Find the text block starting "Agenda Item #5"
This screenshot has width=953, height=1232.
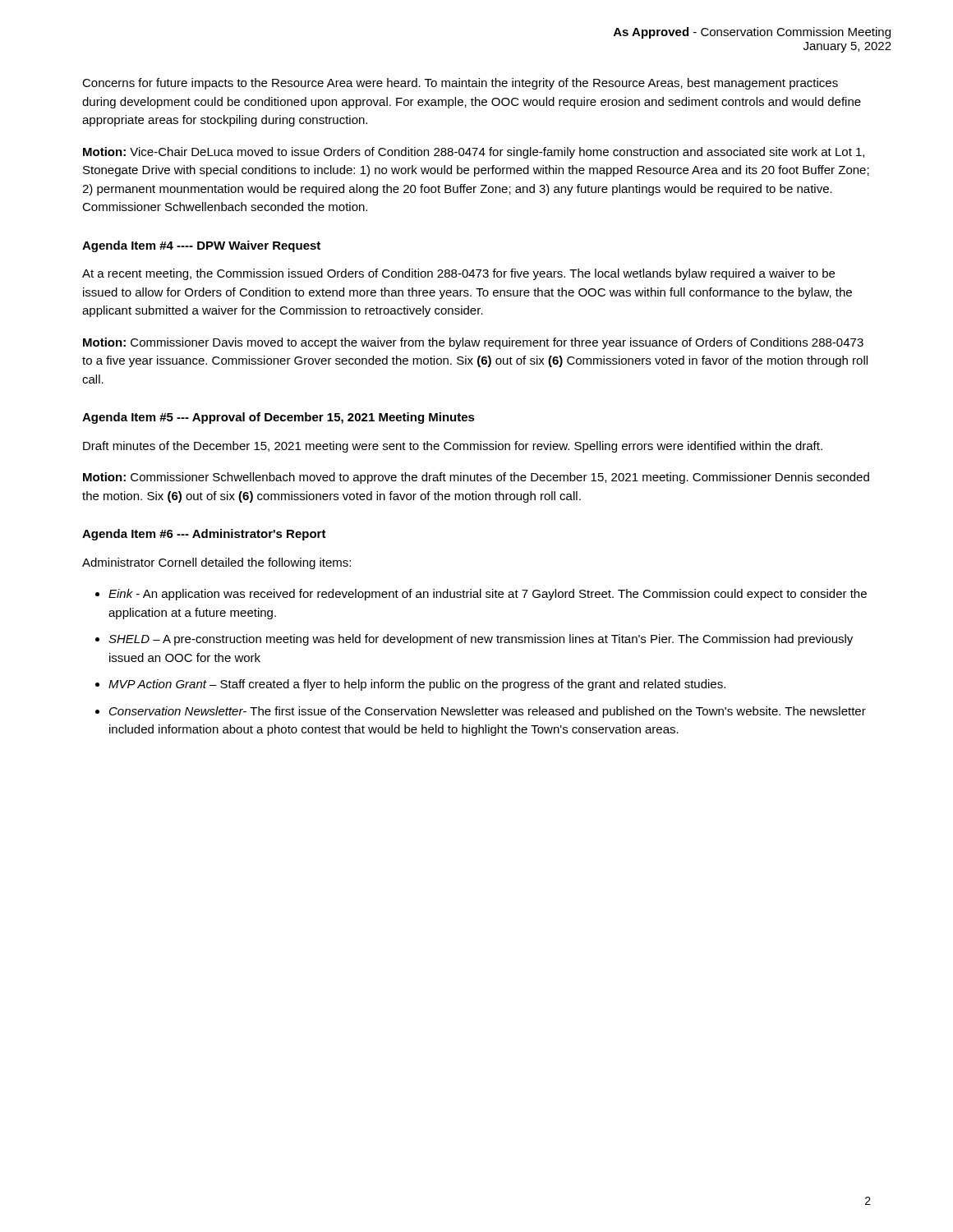tap(278, 417)
